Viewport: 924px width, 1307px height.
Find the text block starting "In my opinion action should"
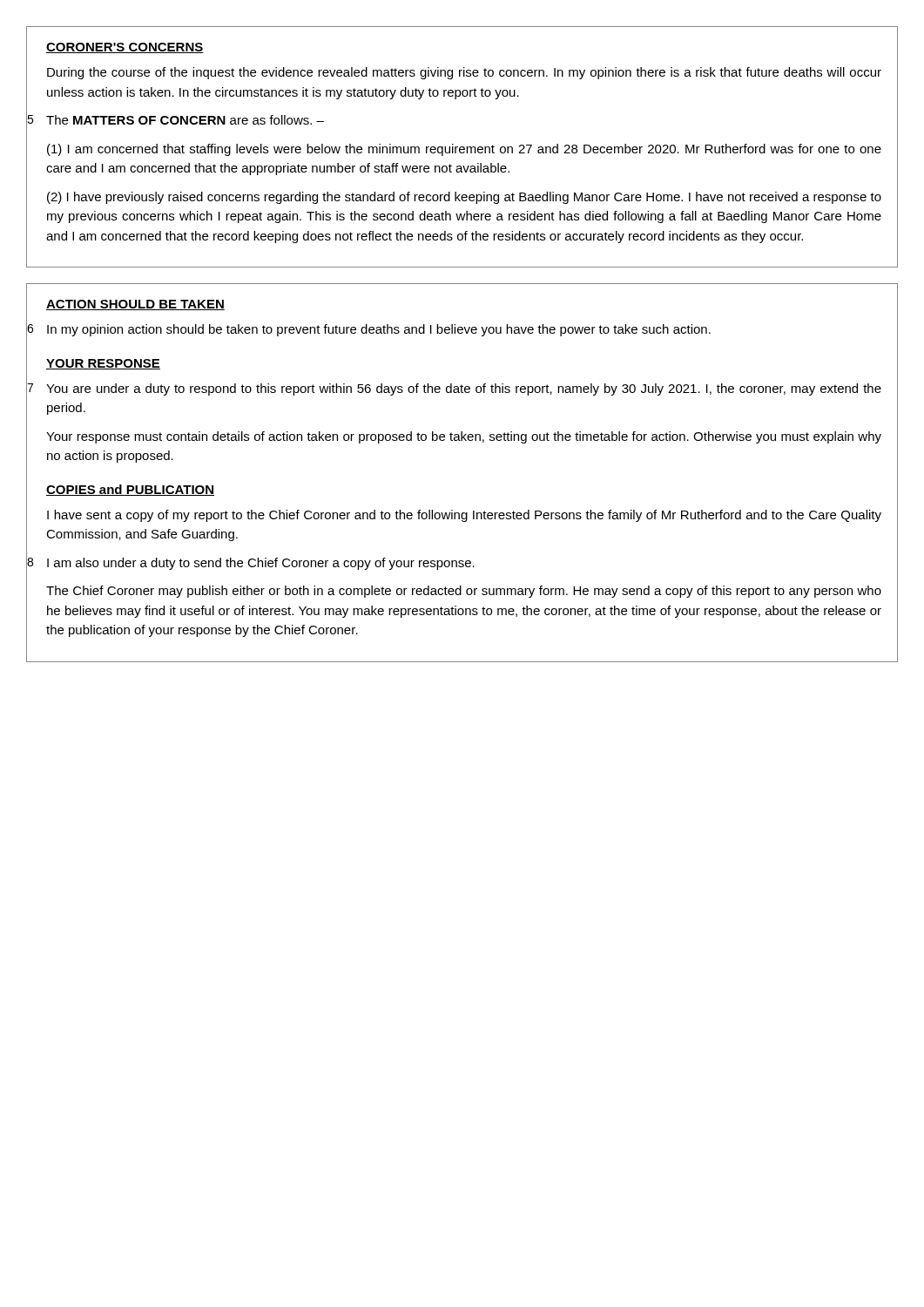pos(464,330)
